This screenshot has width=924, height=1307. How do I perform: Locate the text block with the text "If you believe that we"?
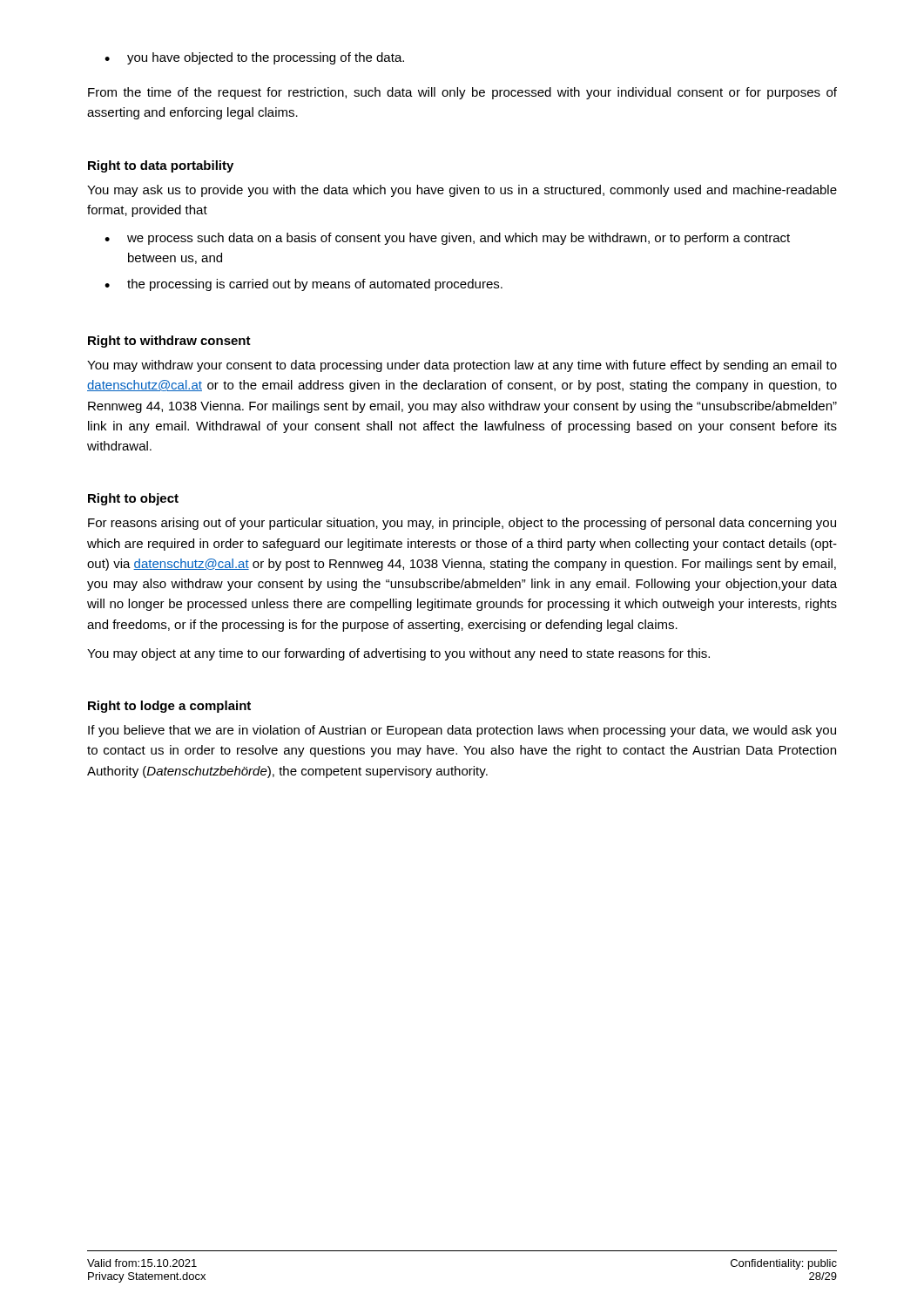coord(462,750)
